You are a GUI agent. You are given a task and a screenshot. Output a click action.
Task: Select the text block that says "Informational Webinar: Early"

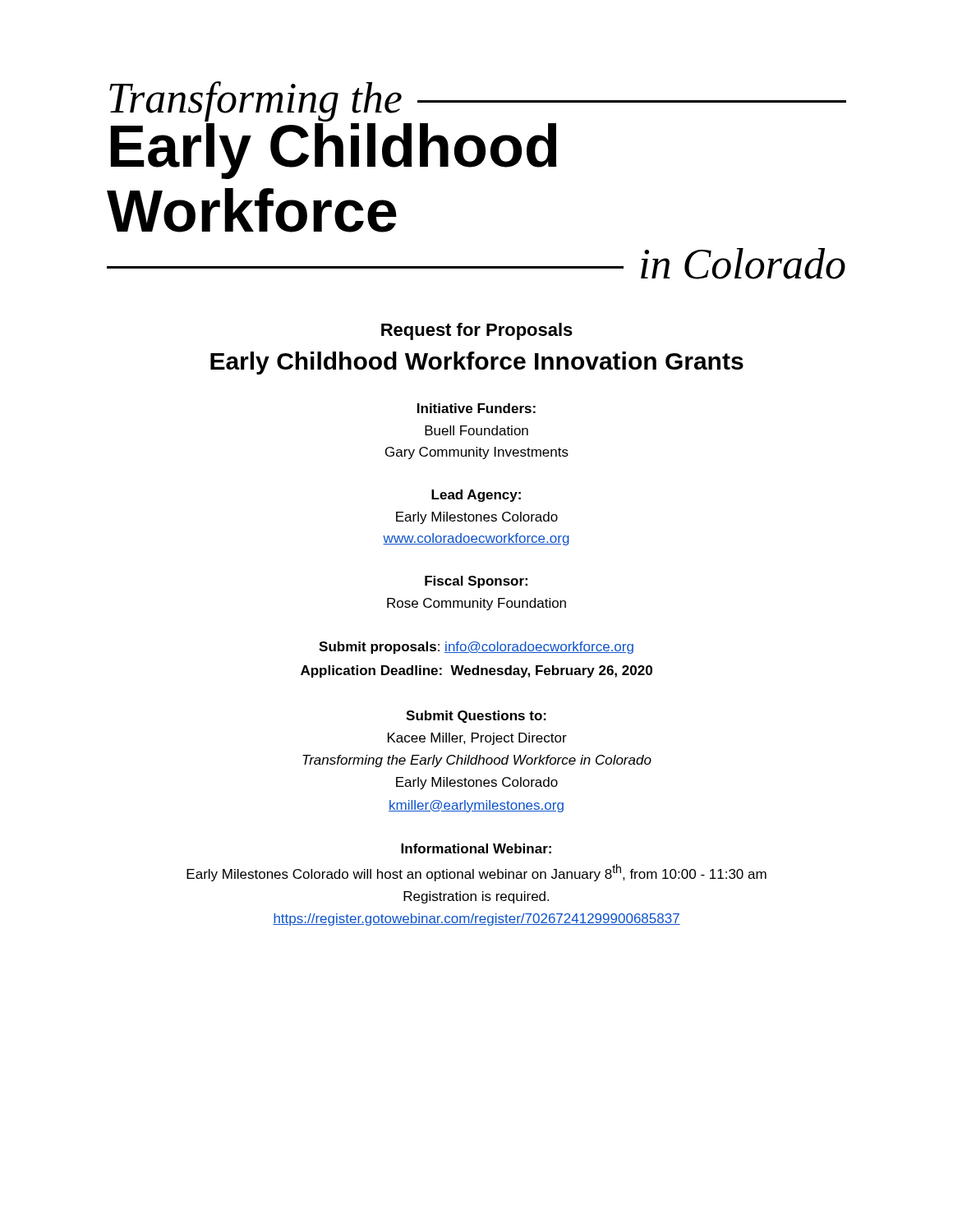[476, 884]
